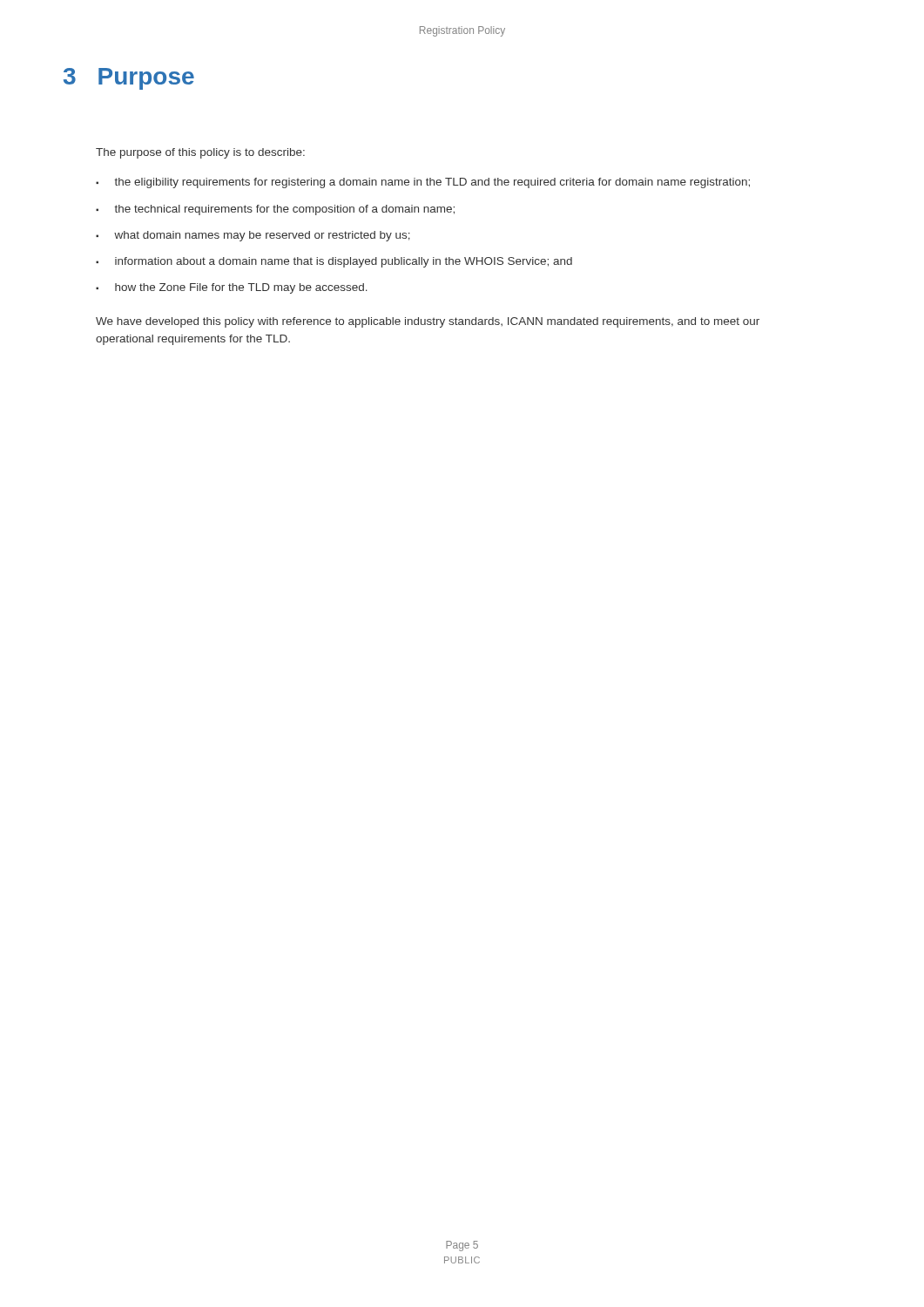Click on the passage starting "the technical requirements for the composition of"

pos(285,208)
